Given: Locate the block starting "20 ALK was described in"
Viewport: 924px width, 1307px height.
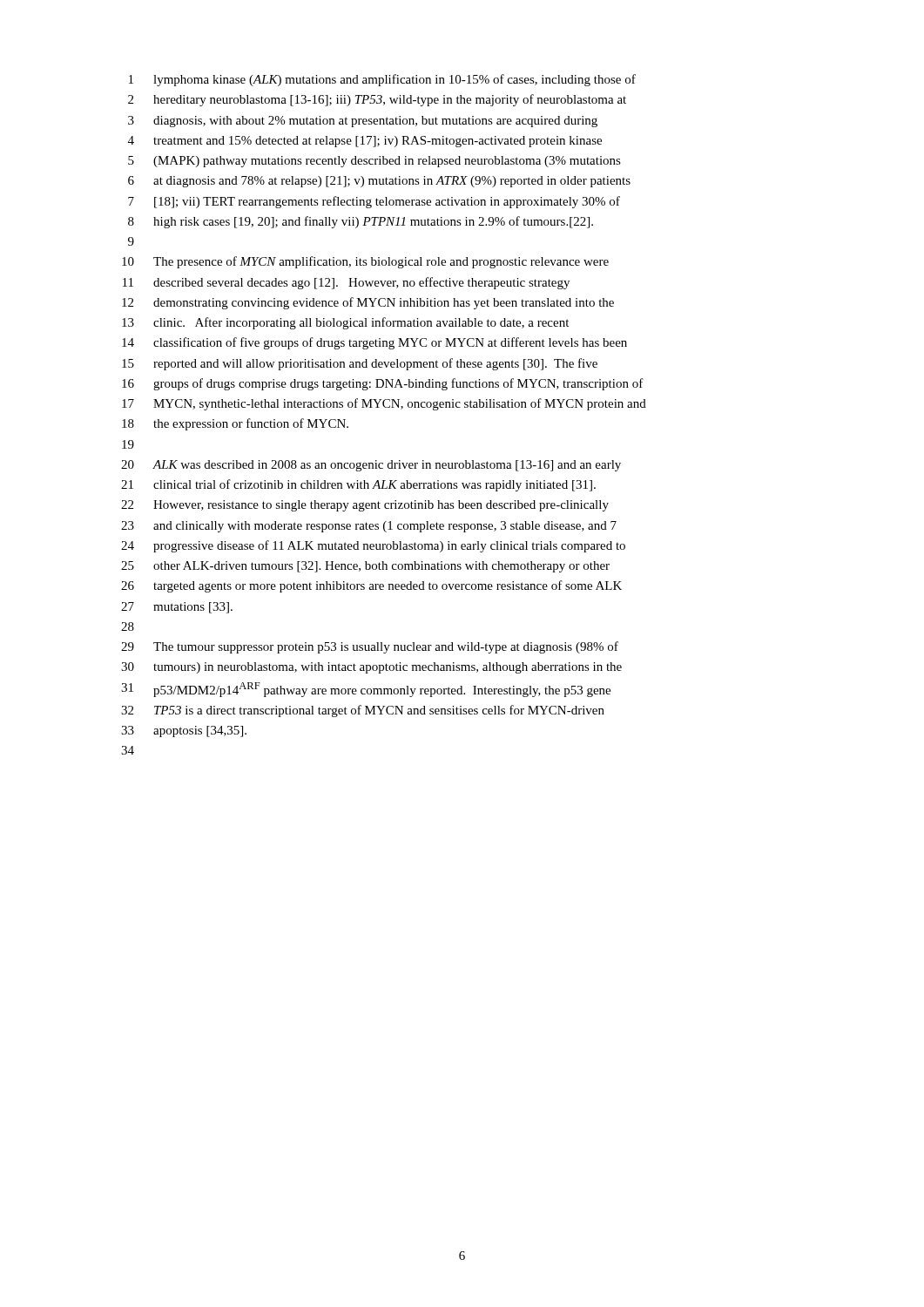Looking at the screenshot, I should (x=462, y=536).
